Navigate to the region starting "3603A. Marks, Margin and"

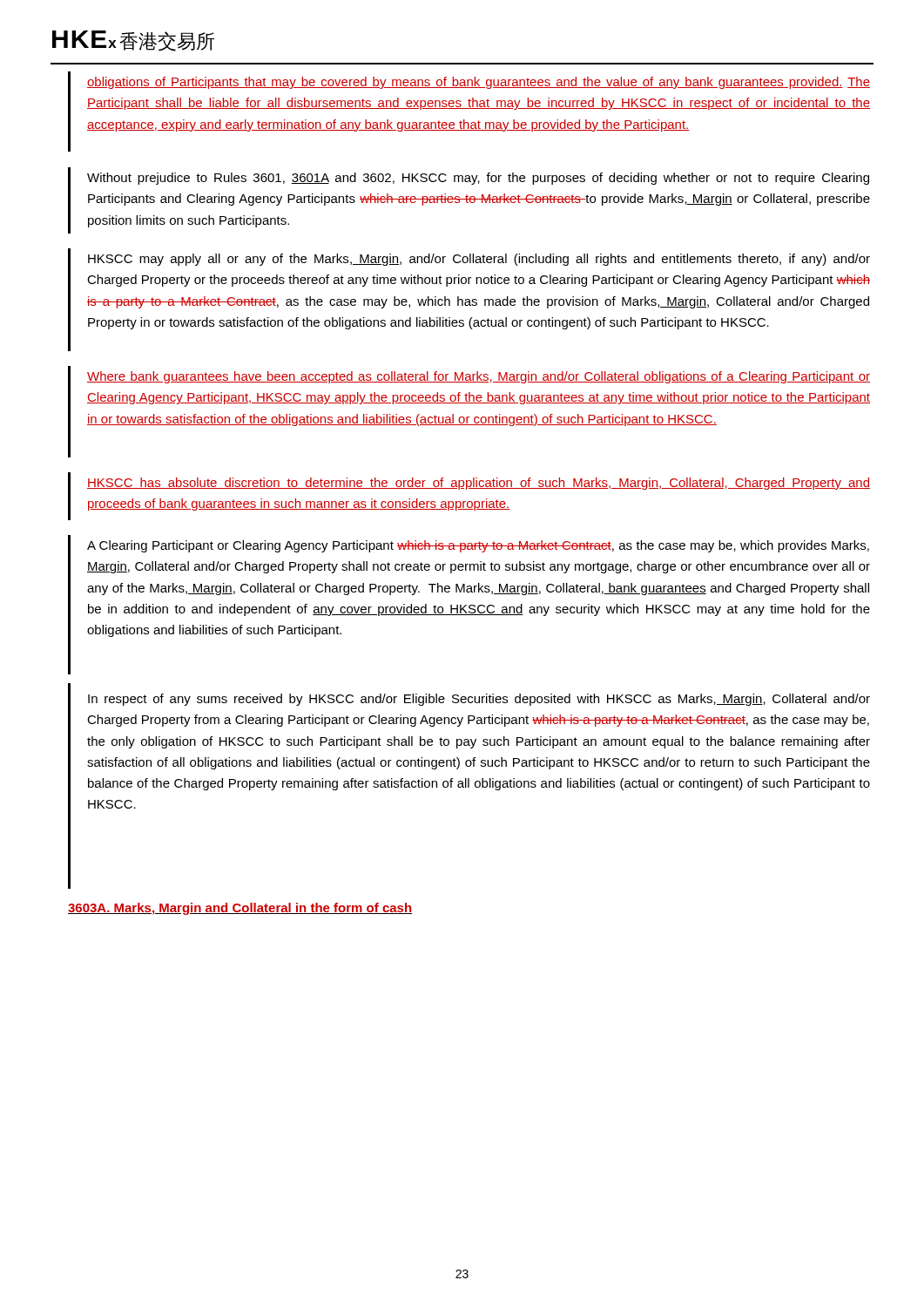coord(240,908)
